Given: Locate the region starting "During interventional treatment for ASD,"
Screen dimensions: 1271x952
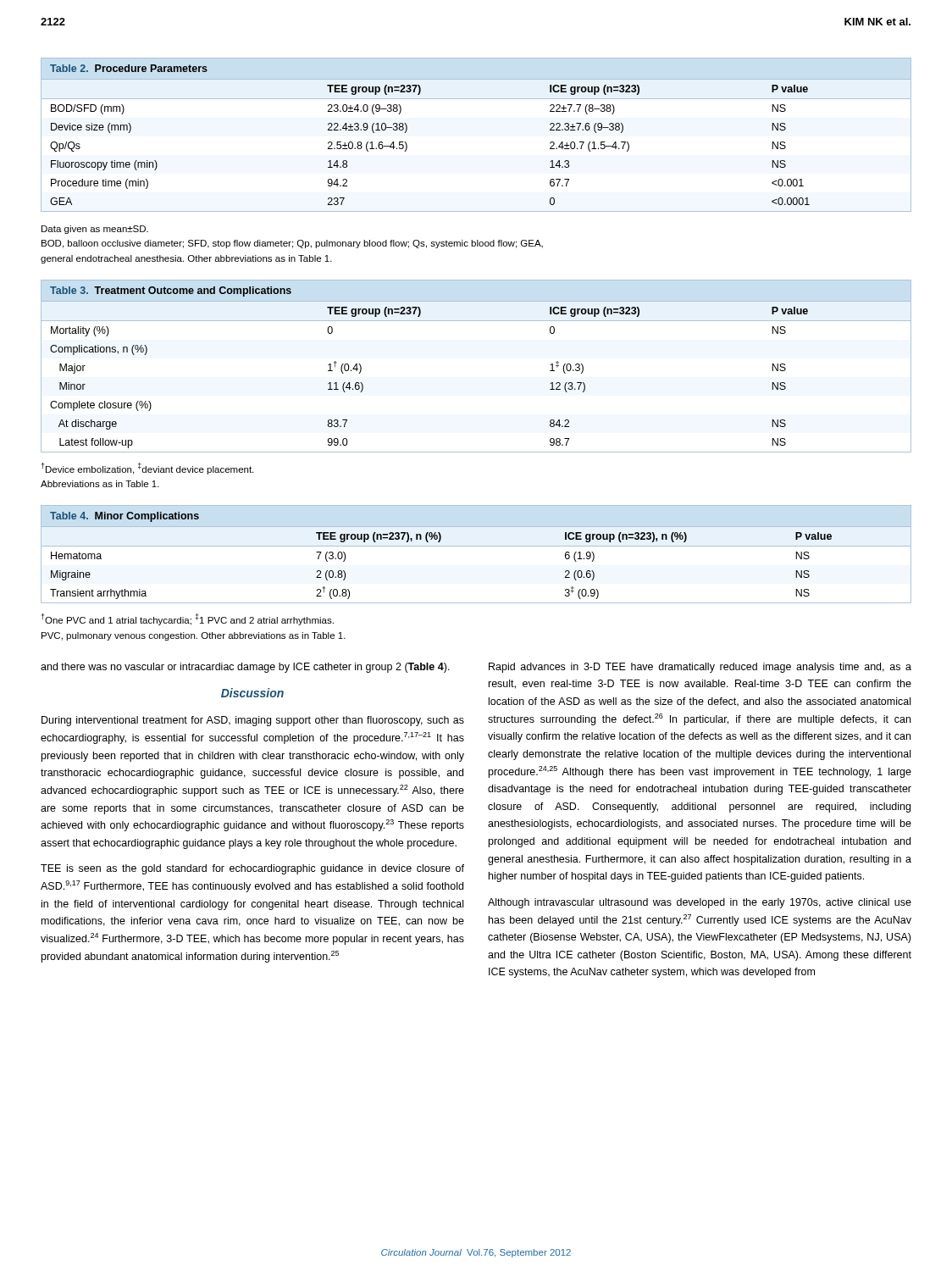Looking at the screenshot, I should click(x=252, y=782).
